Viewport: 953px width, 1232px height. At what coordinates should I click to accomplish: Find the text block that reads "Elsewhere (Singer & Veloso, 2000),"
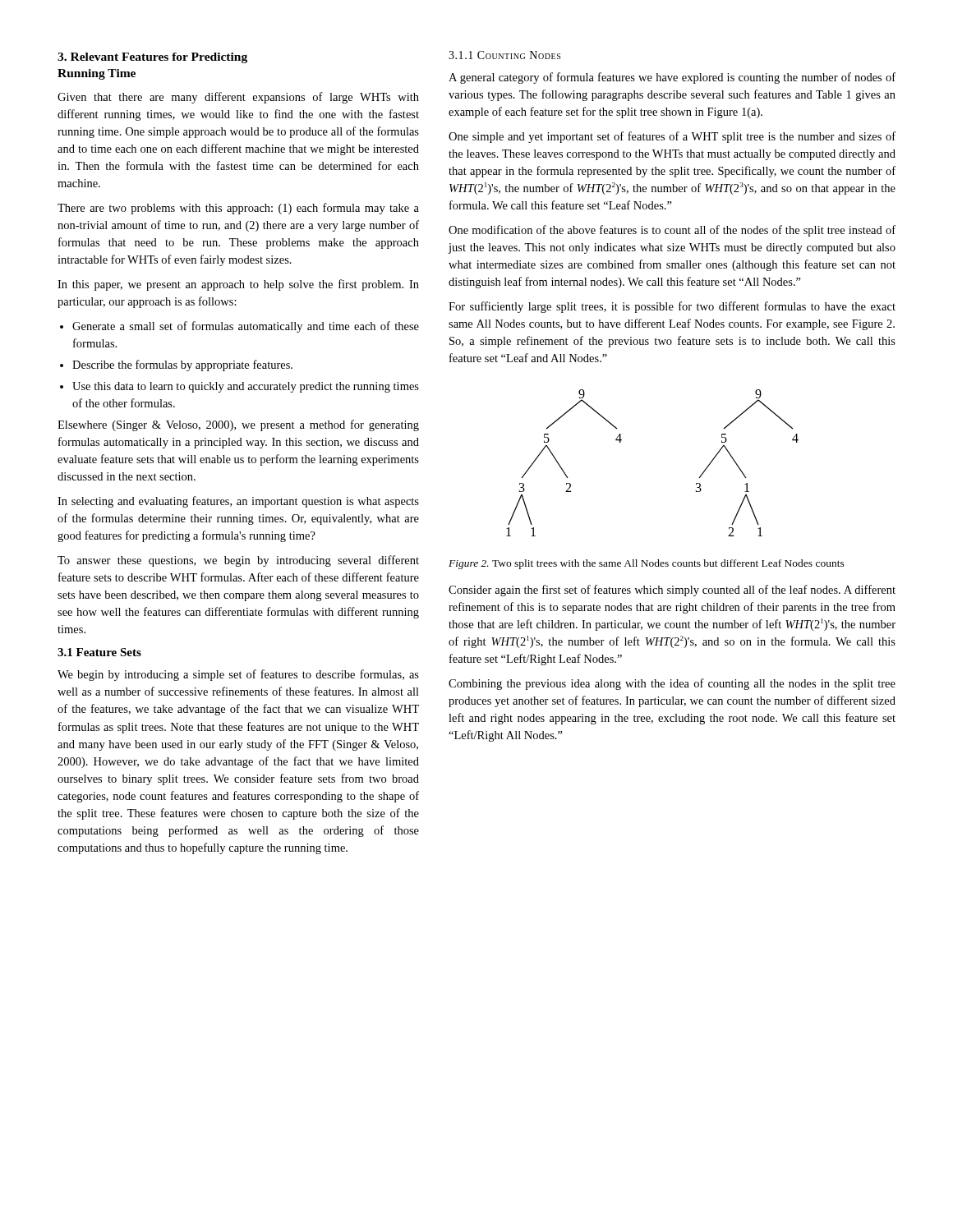click(238, 451)
